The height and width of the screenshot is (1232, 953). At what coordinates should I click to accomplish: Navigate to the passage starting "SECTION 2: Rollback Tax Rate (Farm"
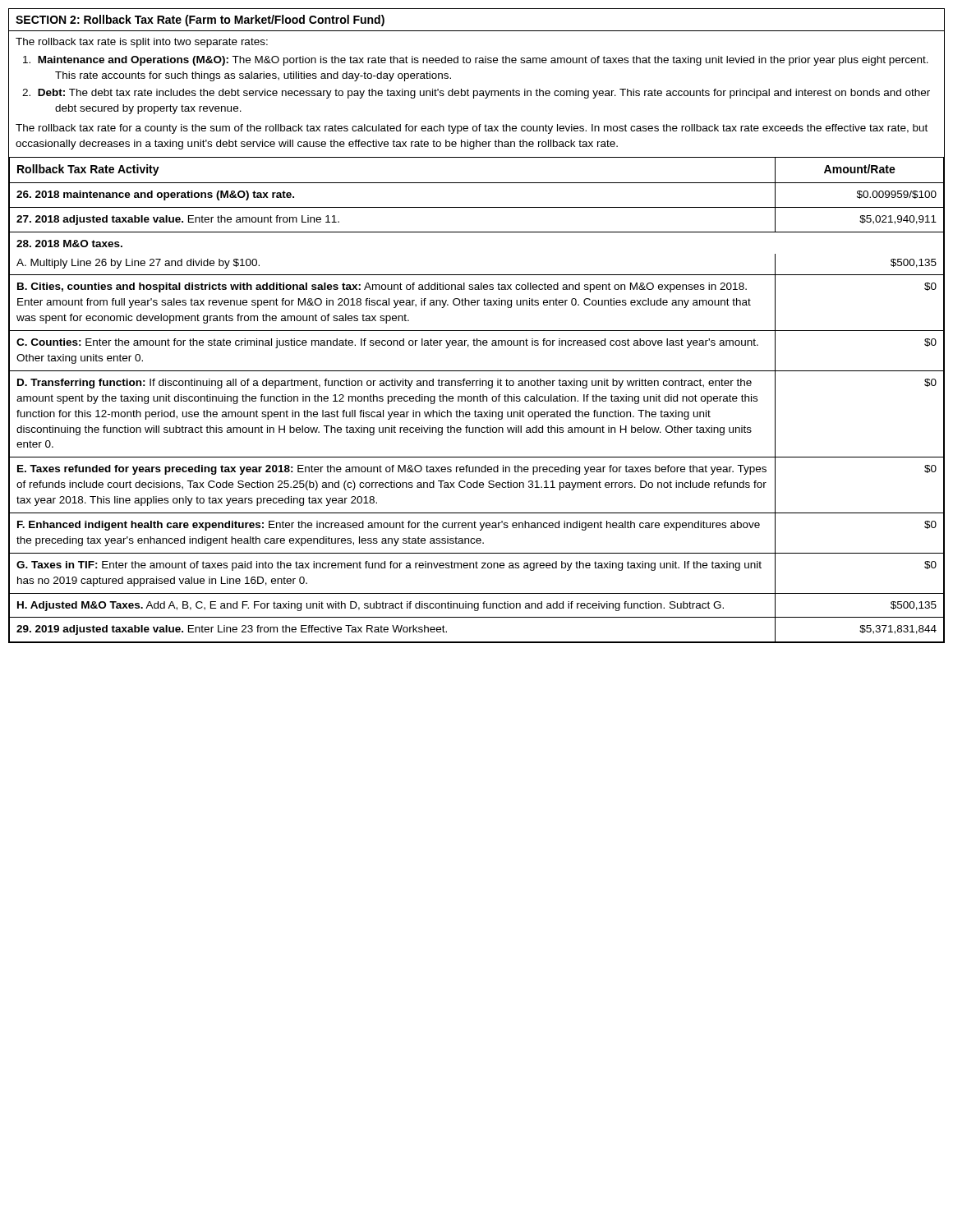[x=200, y=20]
